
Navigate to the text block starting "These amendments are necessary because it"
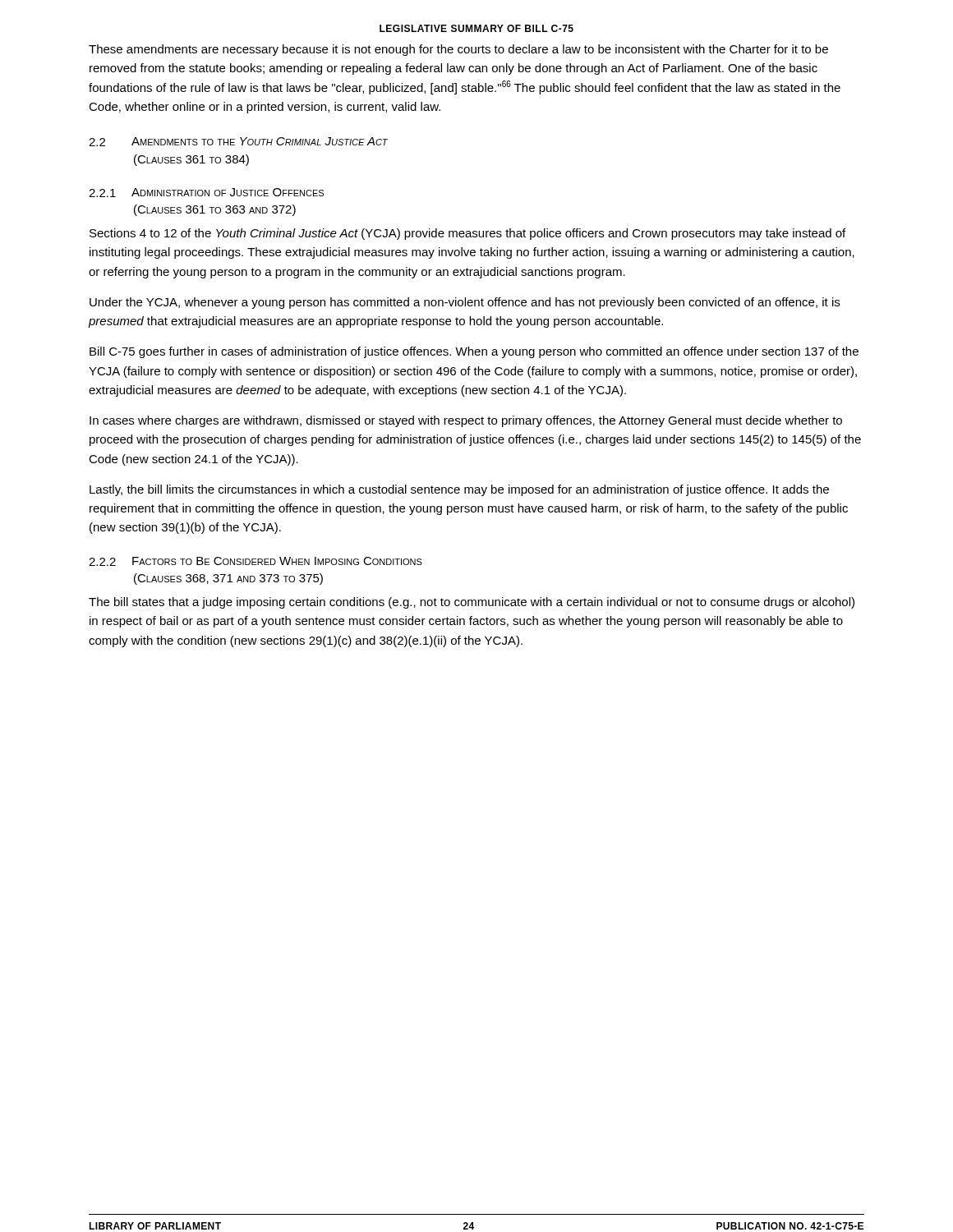[476, 78]
